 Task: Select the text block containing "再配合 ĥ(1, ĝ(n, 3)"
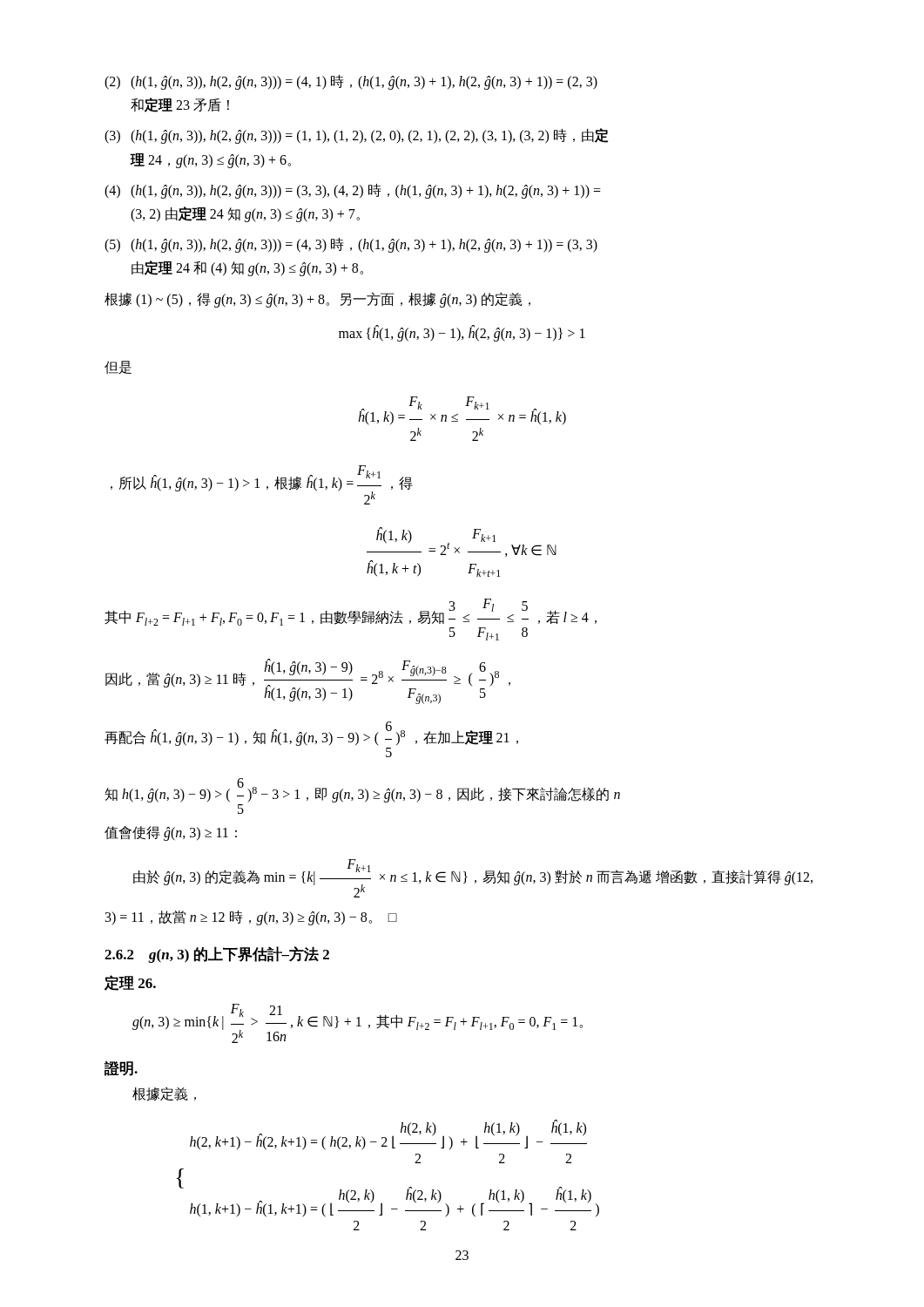tap(314, 739)
